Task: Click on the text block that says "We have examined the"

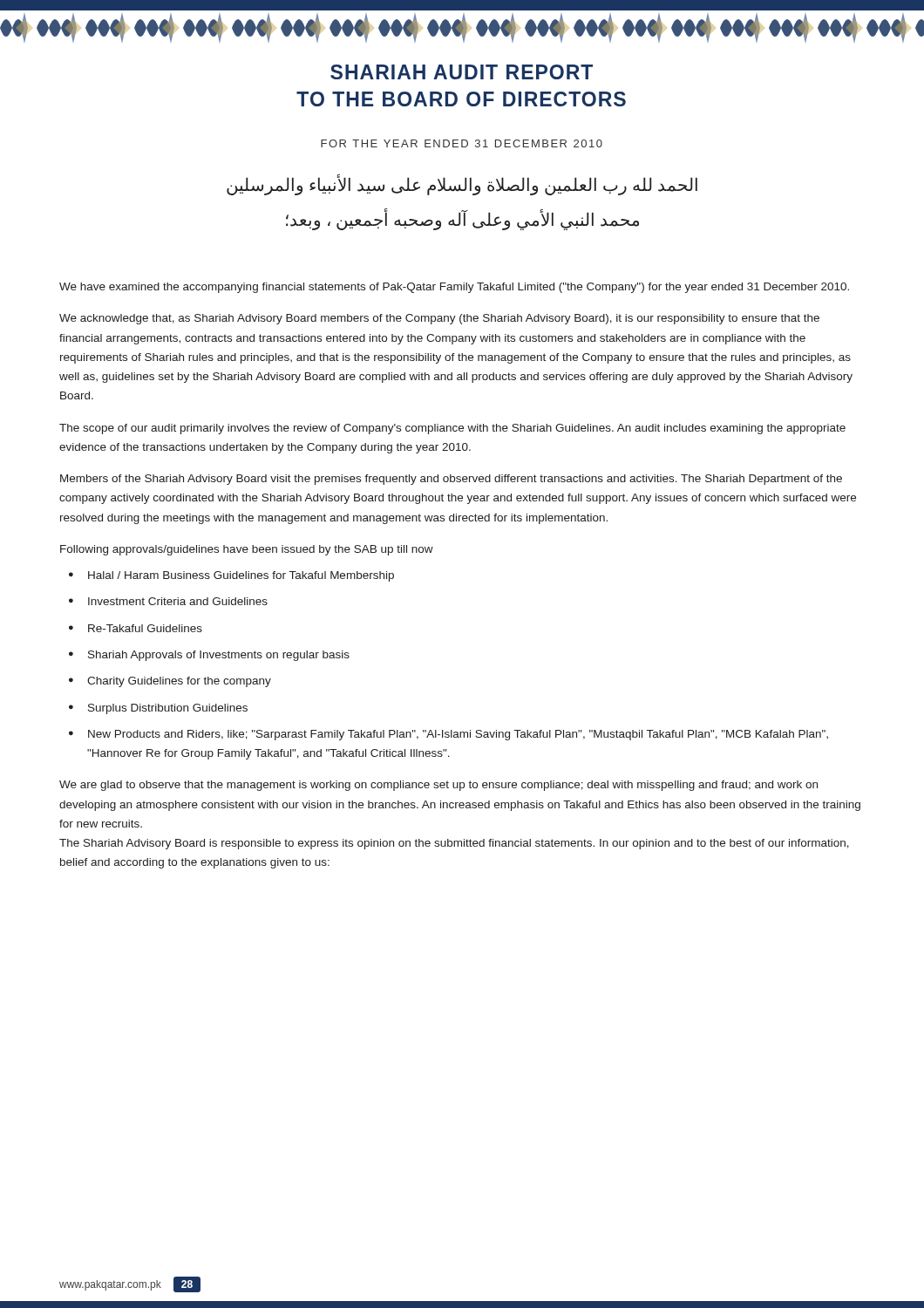Action: pyautogui.click(x=455, y=286)
